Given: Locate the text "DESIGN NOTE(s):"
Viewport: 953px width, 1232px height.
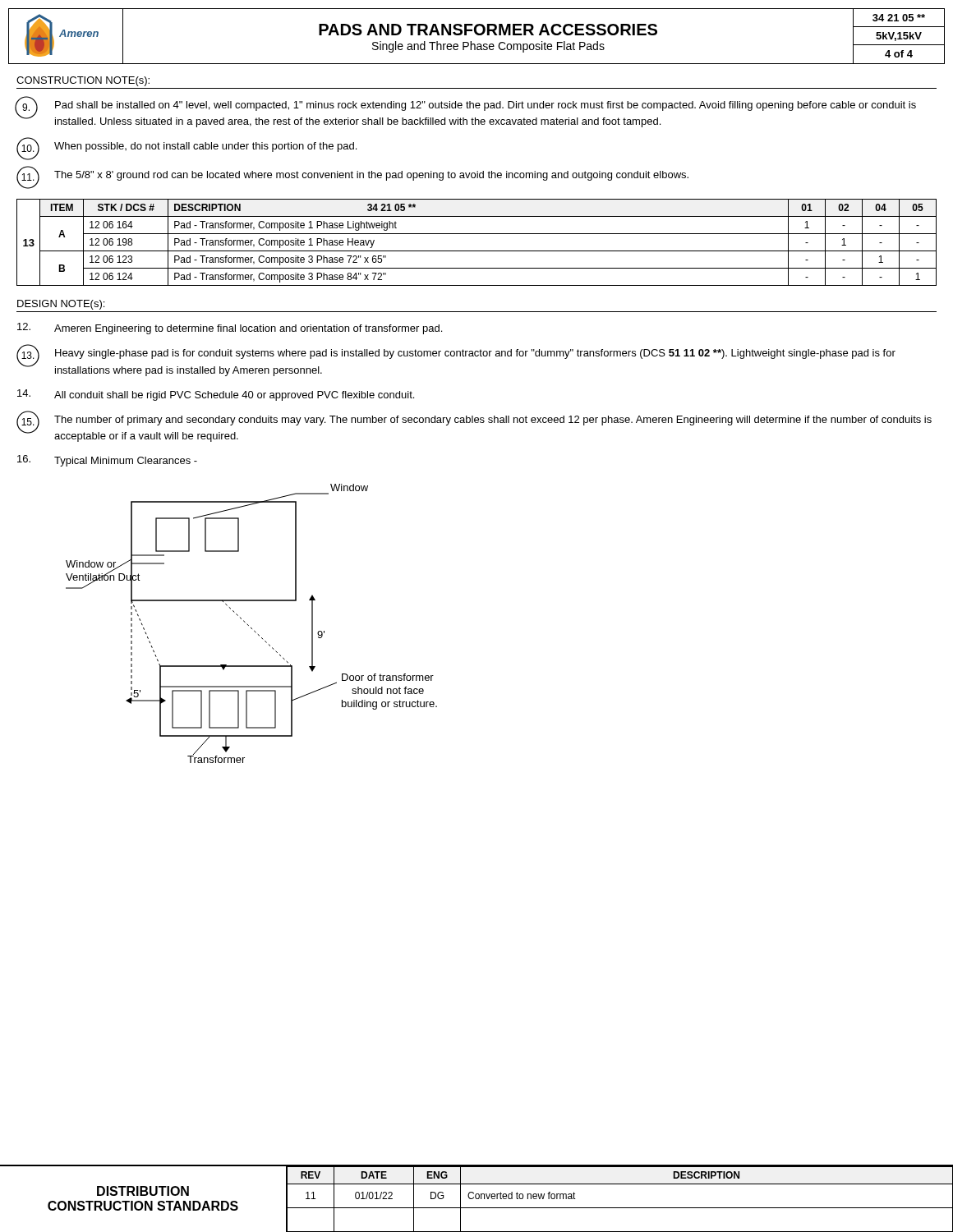Looking at the screenshot, I should coord(61,304).
